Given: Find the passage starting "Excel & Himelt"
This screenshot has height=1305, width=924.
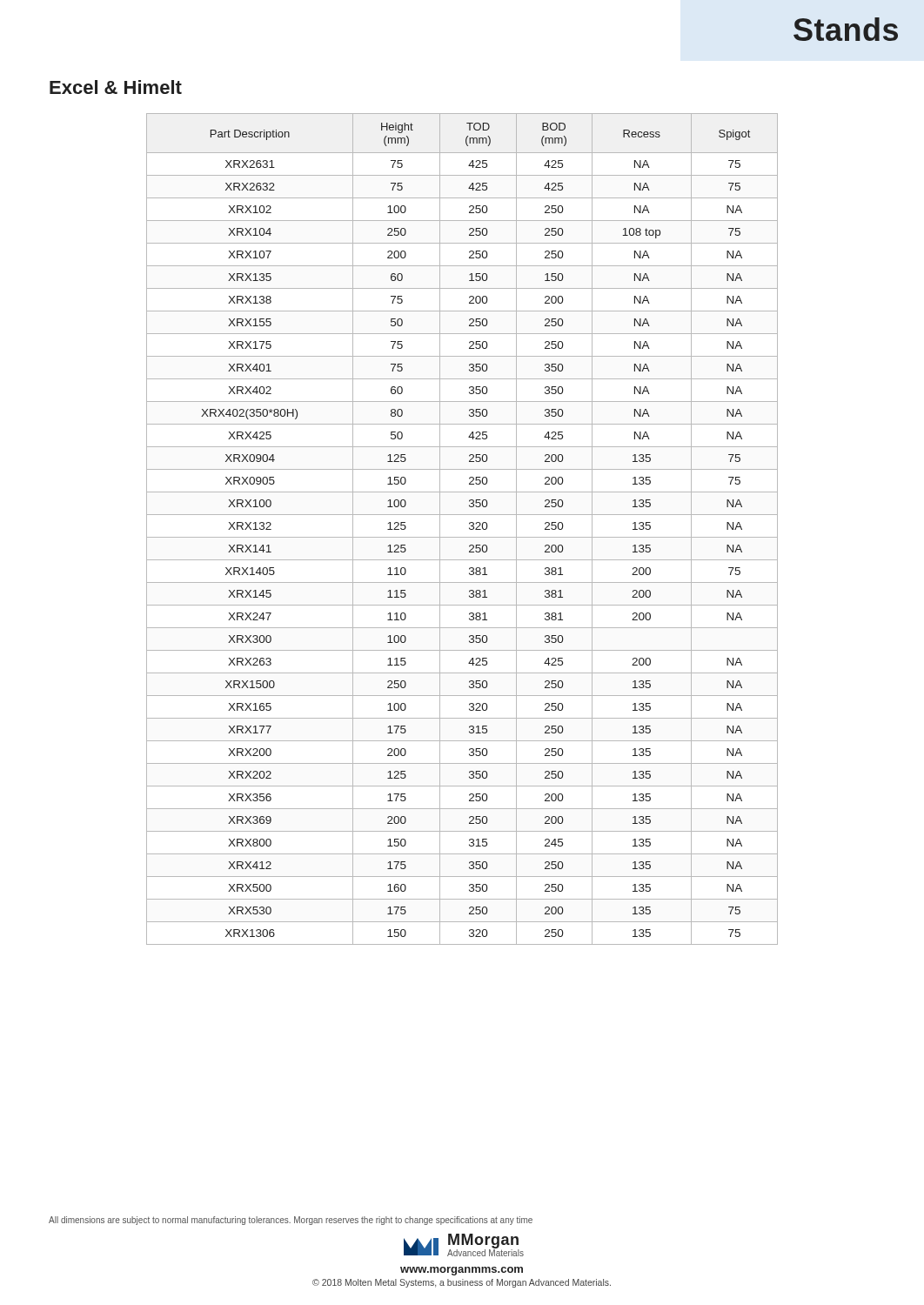Looking at the screenshot, I should [x=115, y=87].
